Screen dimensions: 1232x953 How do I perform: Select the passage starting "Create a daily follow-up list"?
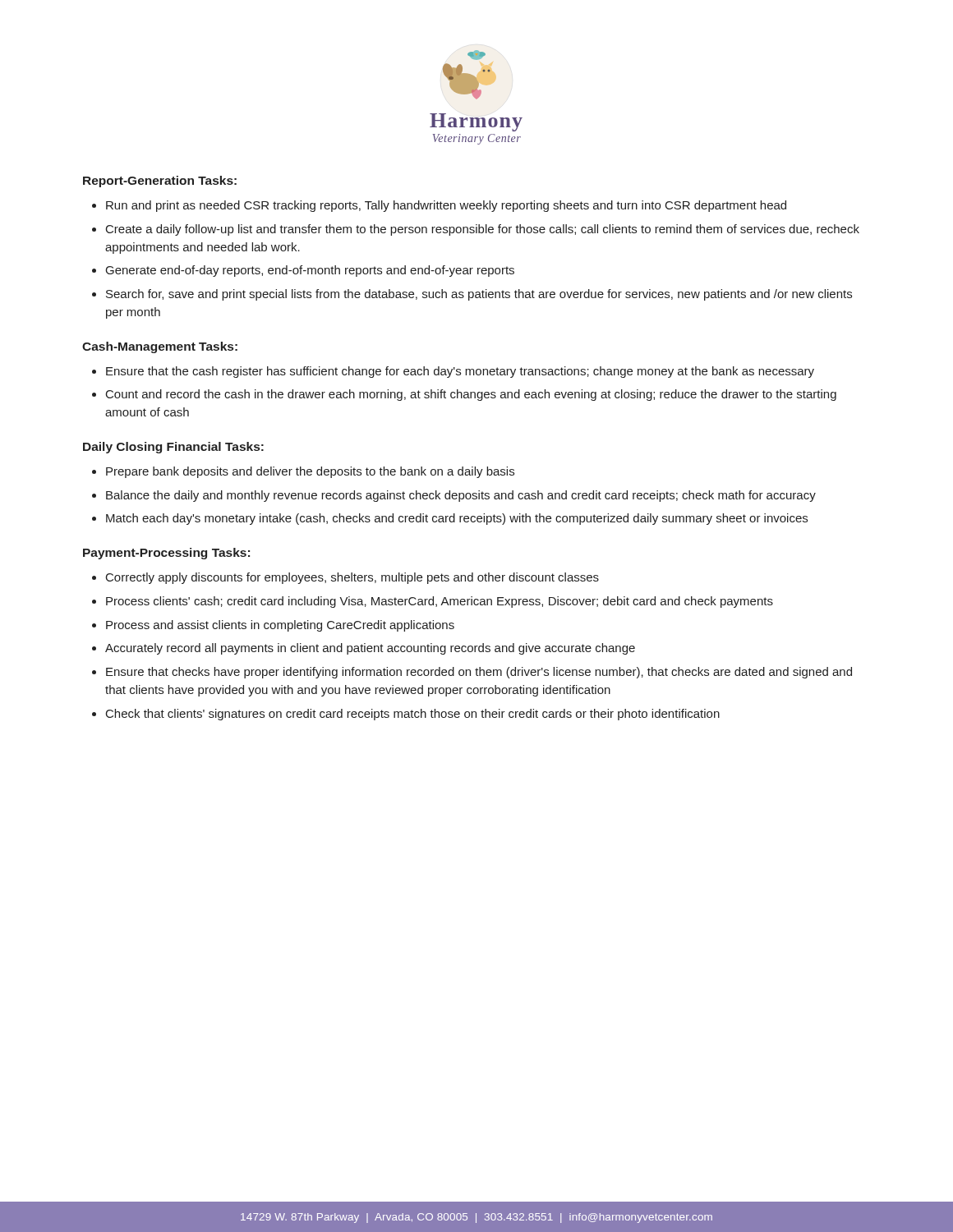(x=482, y=237)
